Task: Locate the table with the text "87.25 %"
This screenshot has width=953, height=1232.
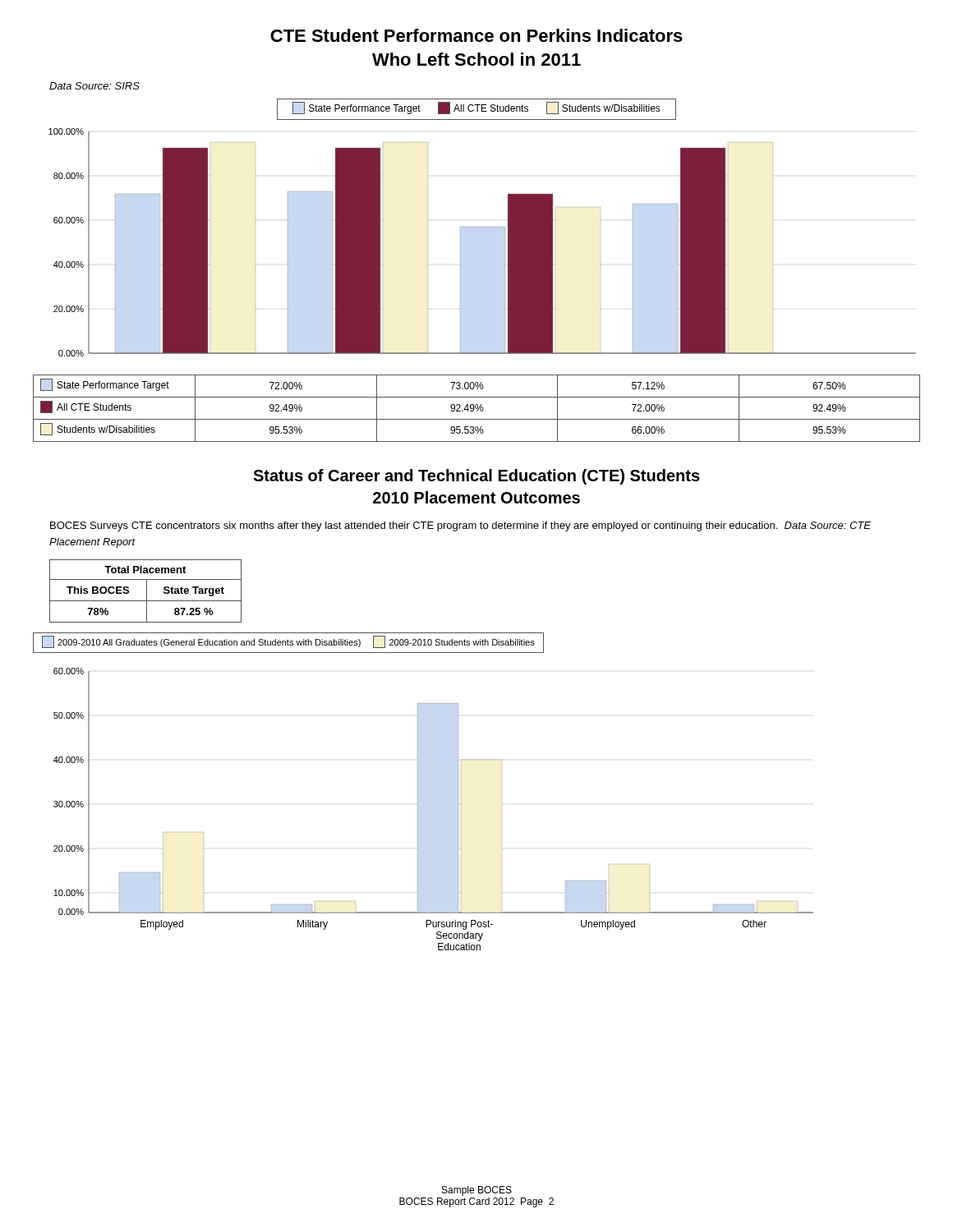Action: pos(501,591)
